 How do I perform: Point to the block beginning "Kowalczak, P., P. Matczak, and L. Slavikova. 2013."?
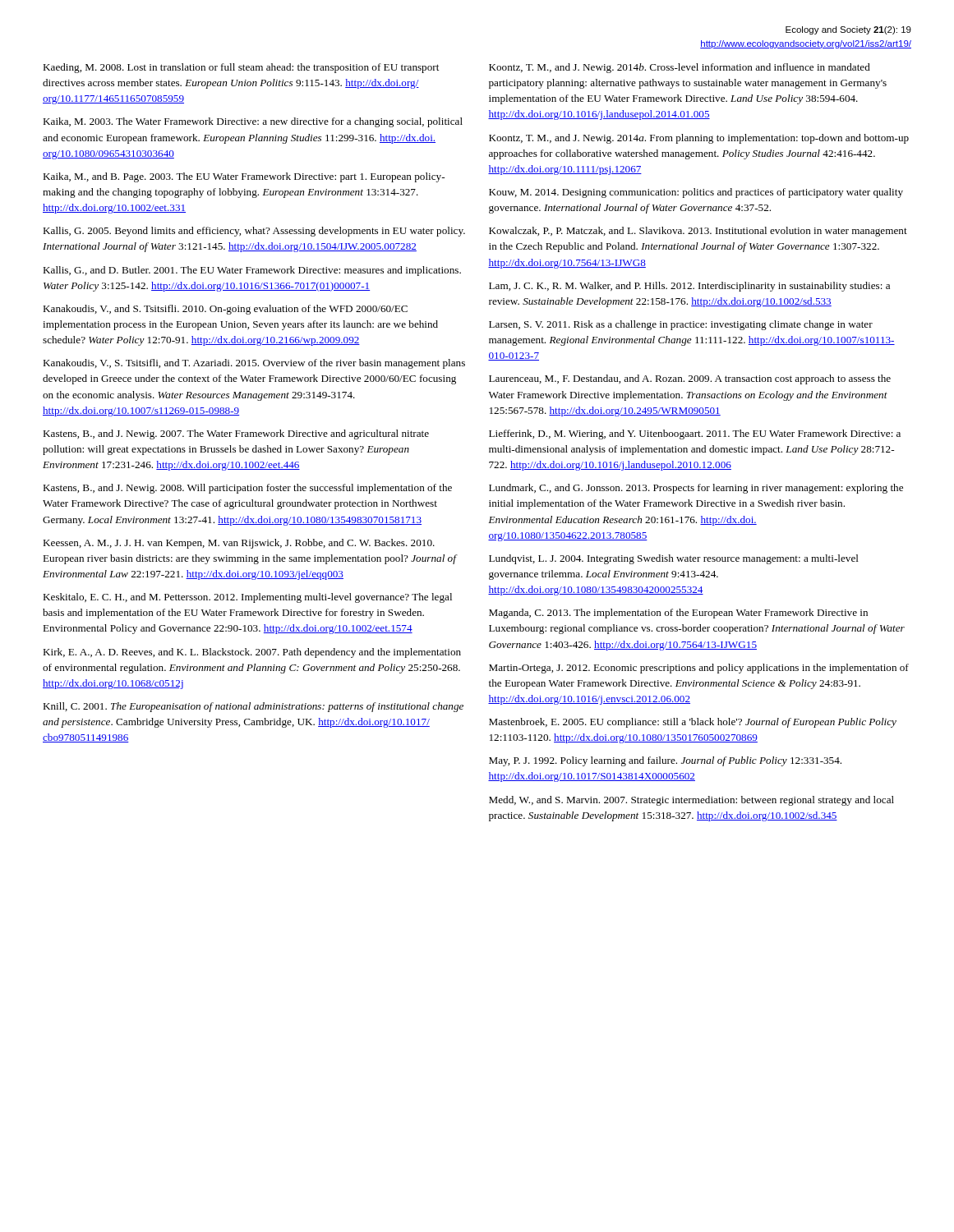[698, 246]
